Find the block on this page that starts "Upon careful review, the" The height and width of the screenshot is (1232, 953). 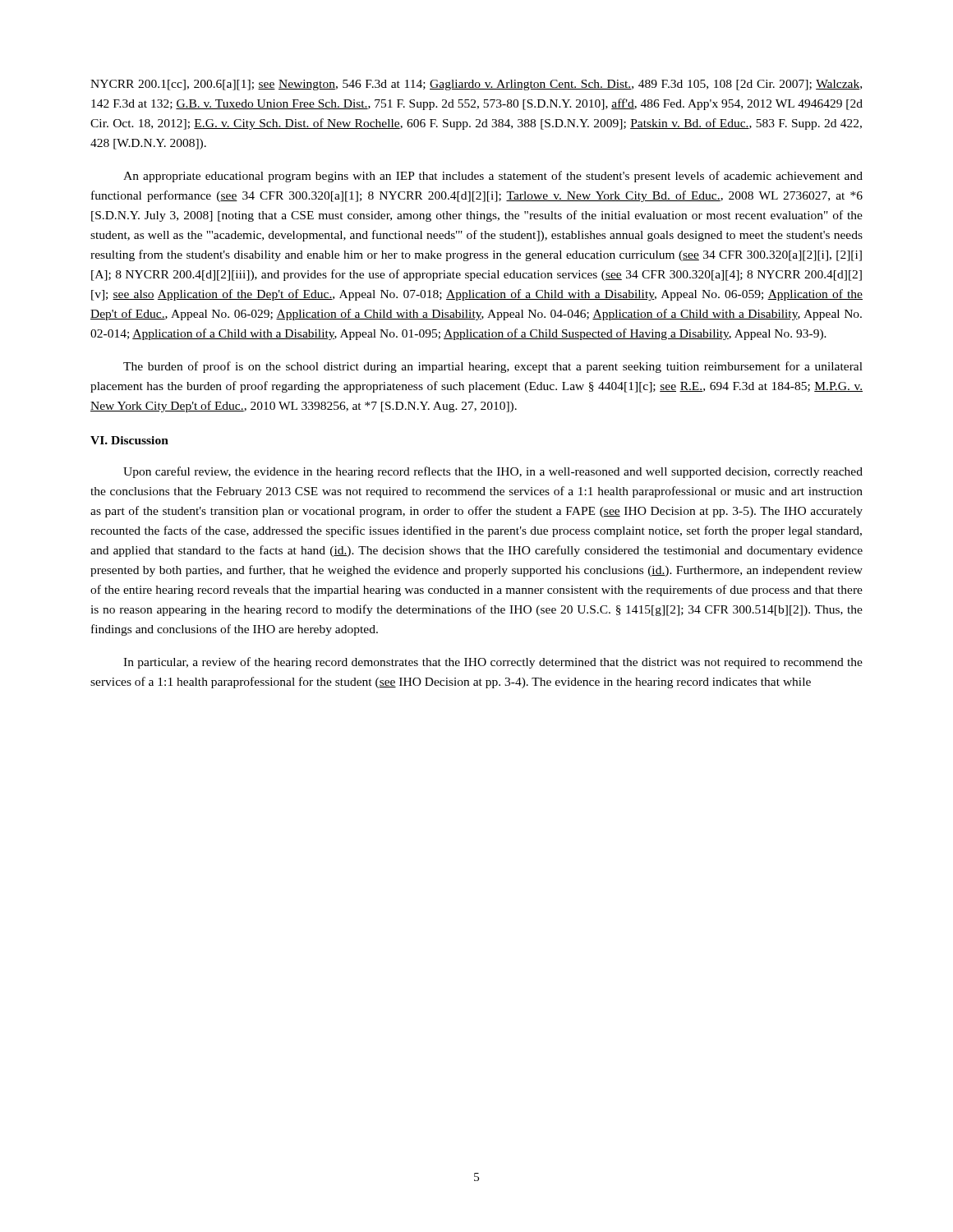476,550
